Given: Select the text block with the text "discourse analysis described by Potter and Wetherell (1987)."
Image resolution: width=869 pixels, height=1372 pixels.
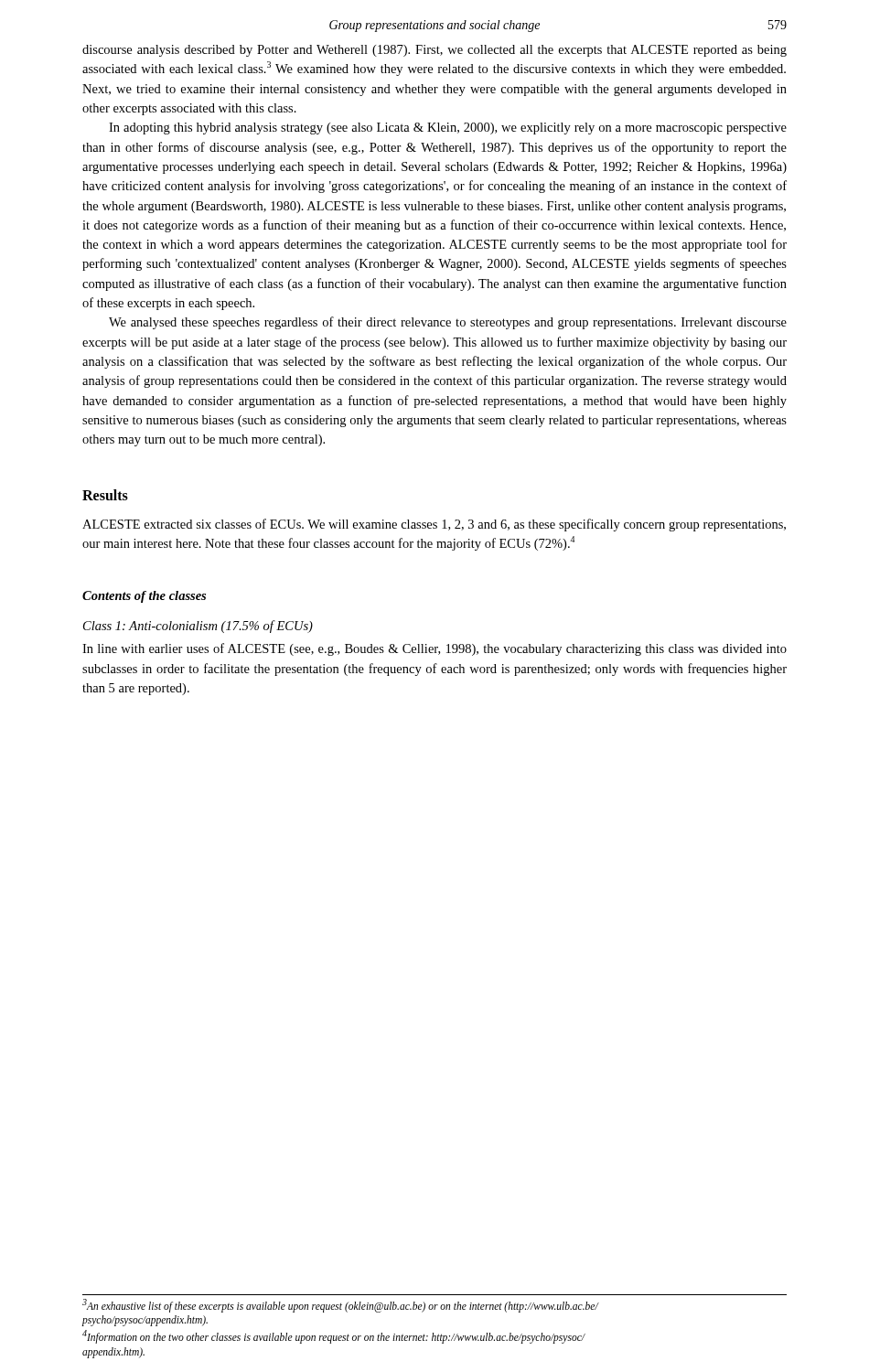Looking at the screenshot, I should coord(434,79).
